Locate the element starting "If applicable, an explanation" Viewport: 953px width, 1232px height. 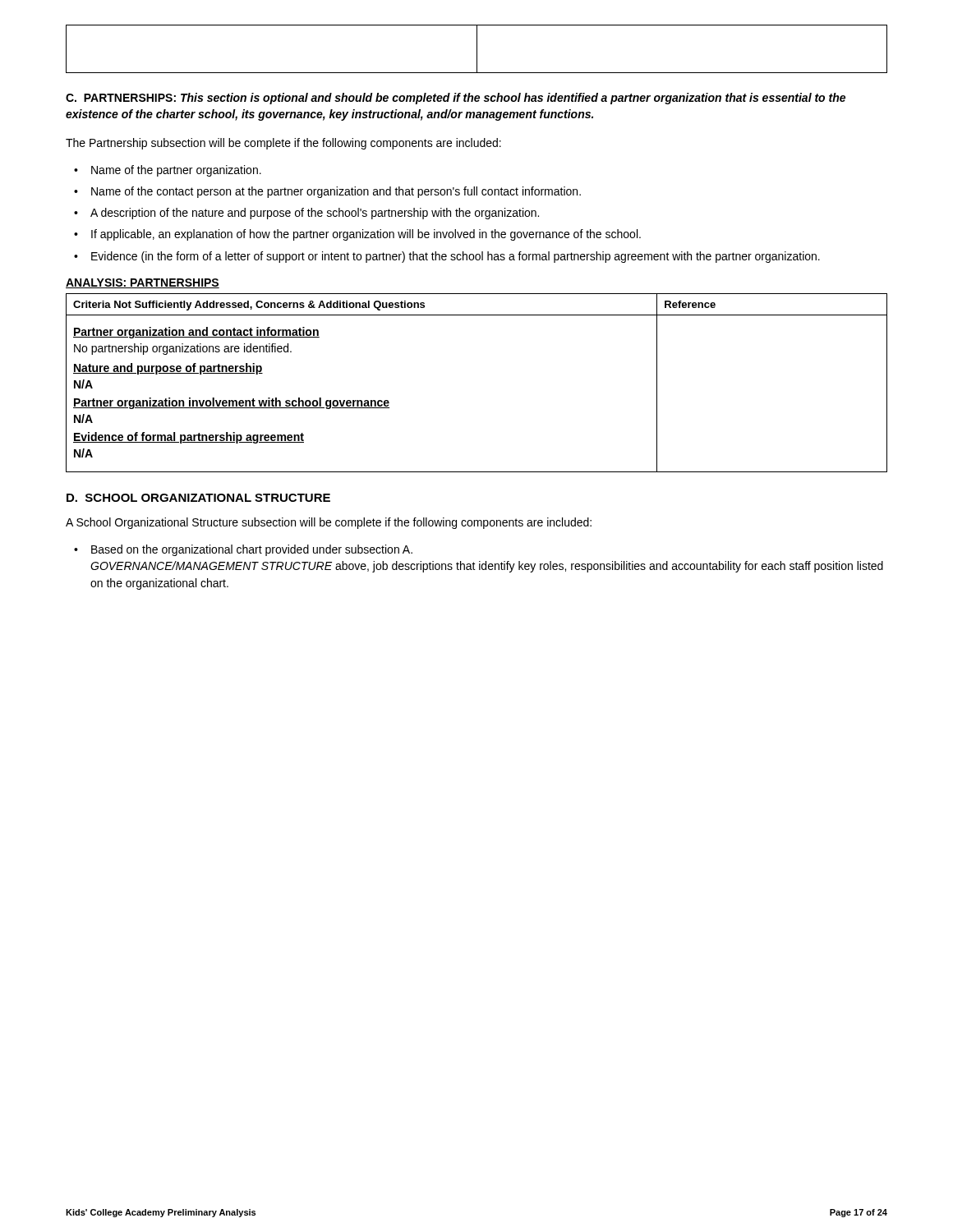point(366,235)
